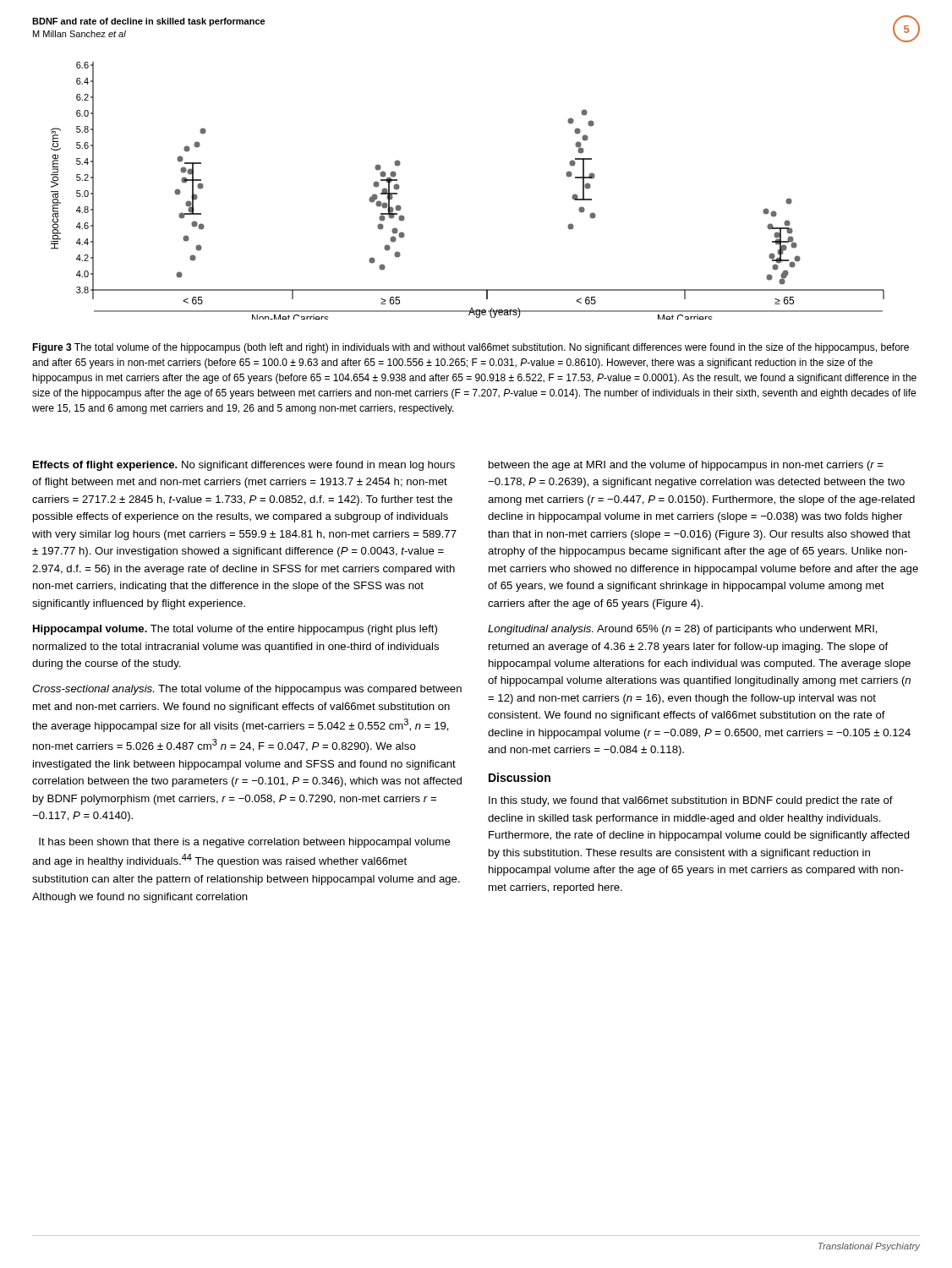Locate the caption

[476, 378]
